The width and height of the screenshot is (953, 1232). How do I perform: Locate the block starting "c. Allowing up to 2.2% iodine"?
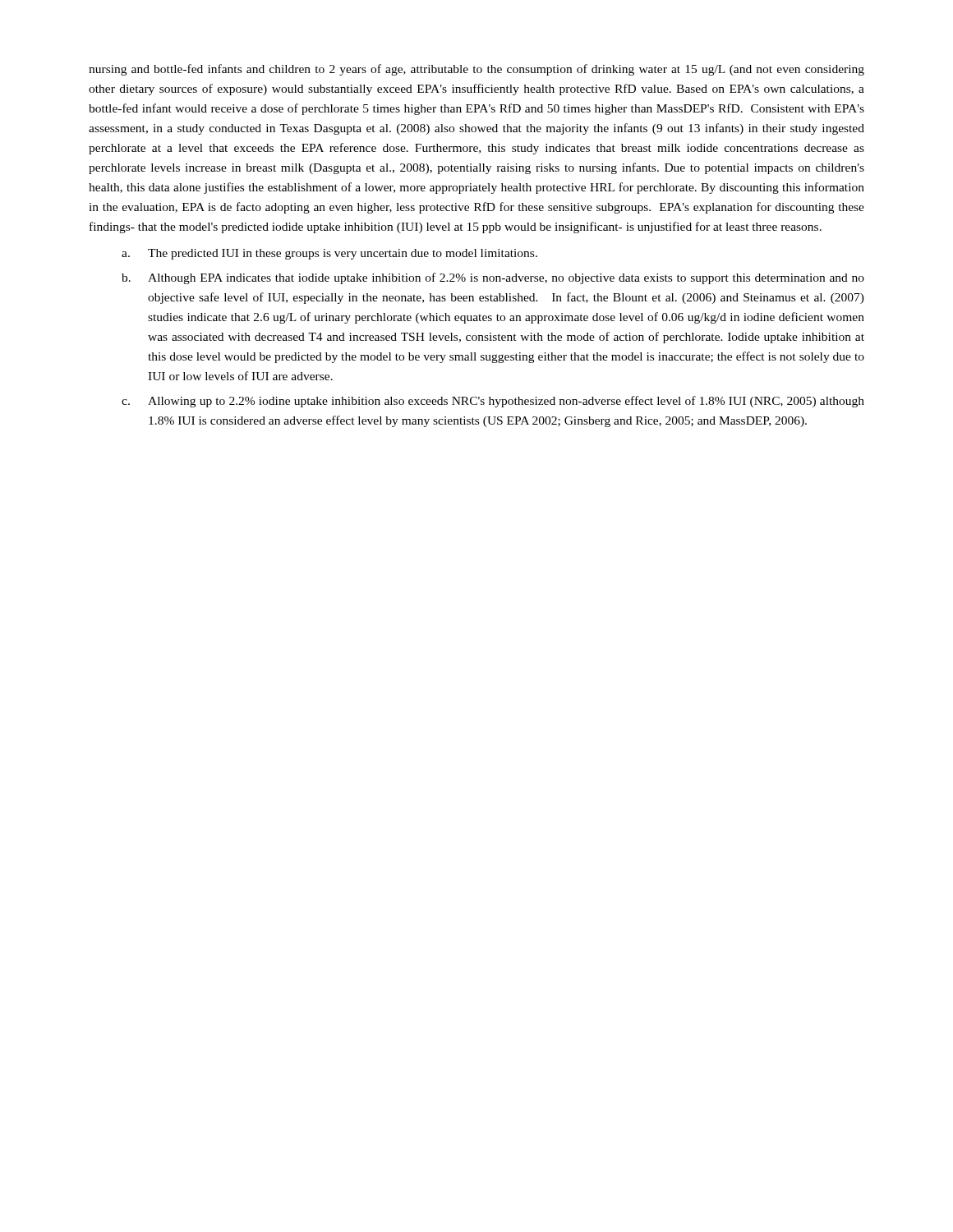coord(493,411)
